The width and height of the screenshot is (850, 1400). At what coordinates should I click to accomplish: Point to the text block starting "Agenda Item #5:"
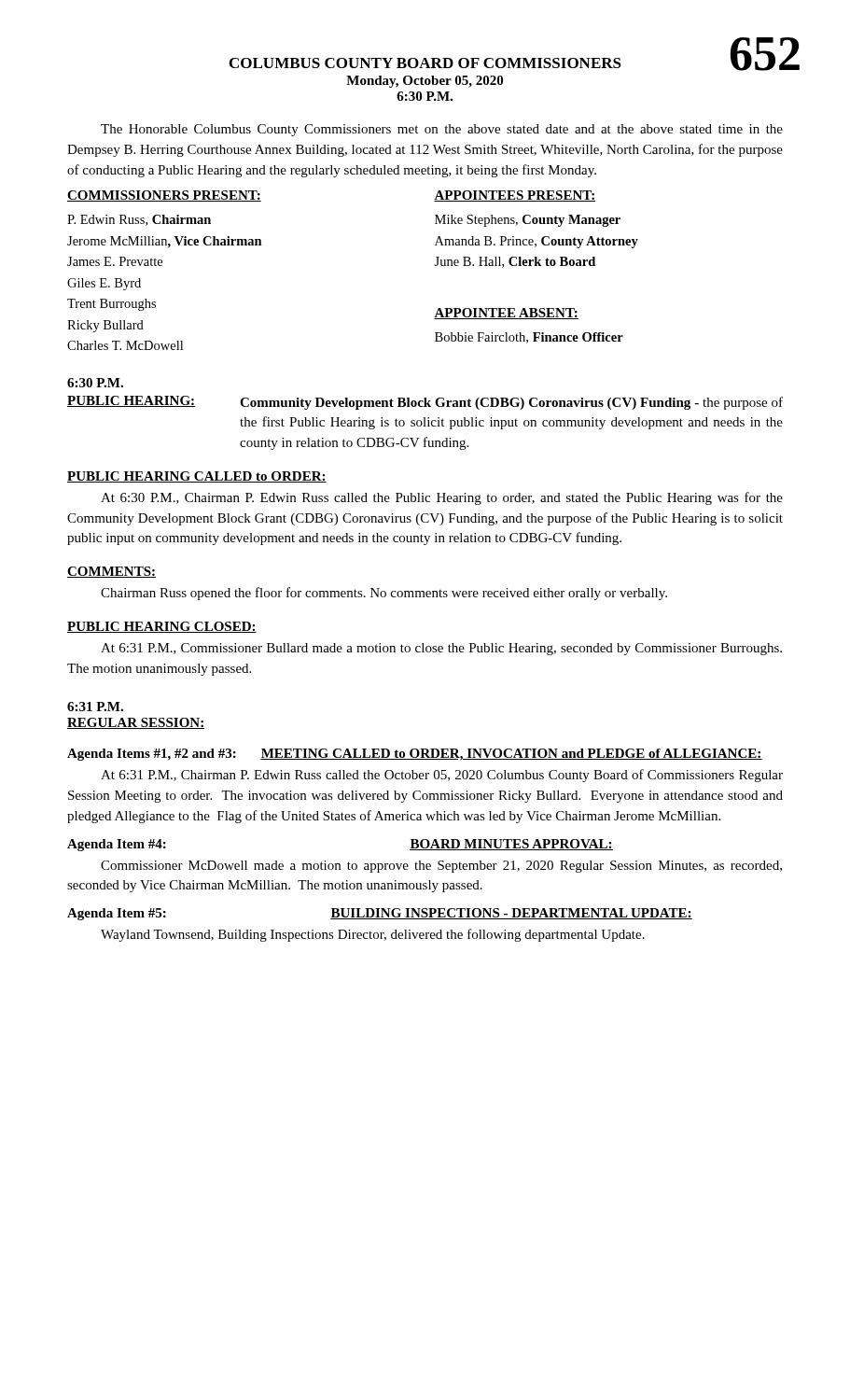(x=117, y=913)
